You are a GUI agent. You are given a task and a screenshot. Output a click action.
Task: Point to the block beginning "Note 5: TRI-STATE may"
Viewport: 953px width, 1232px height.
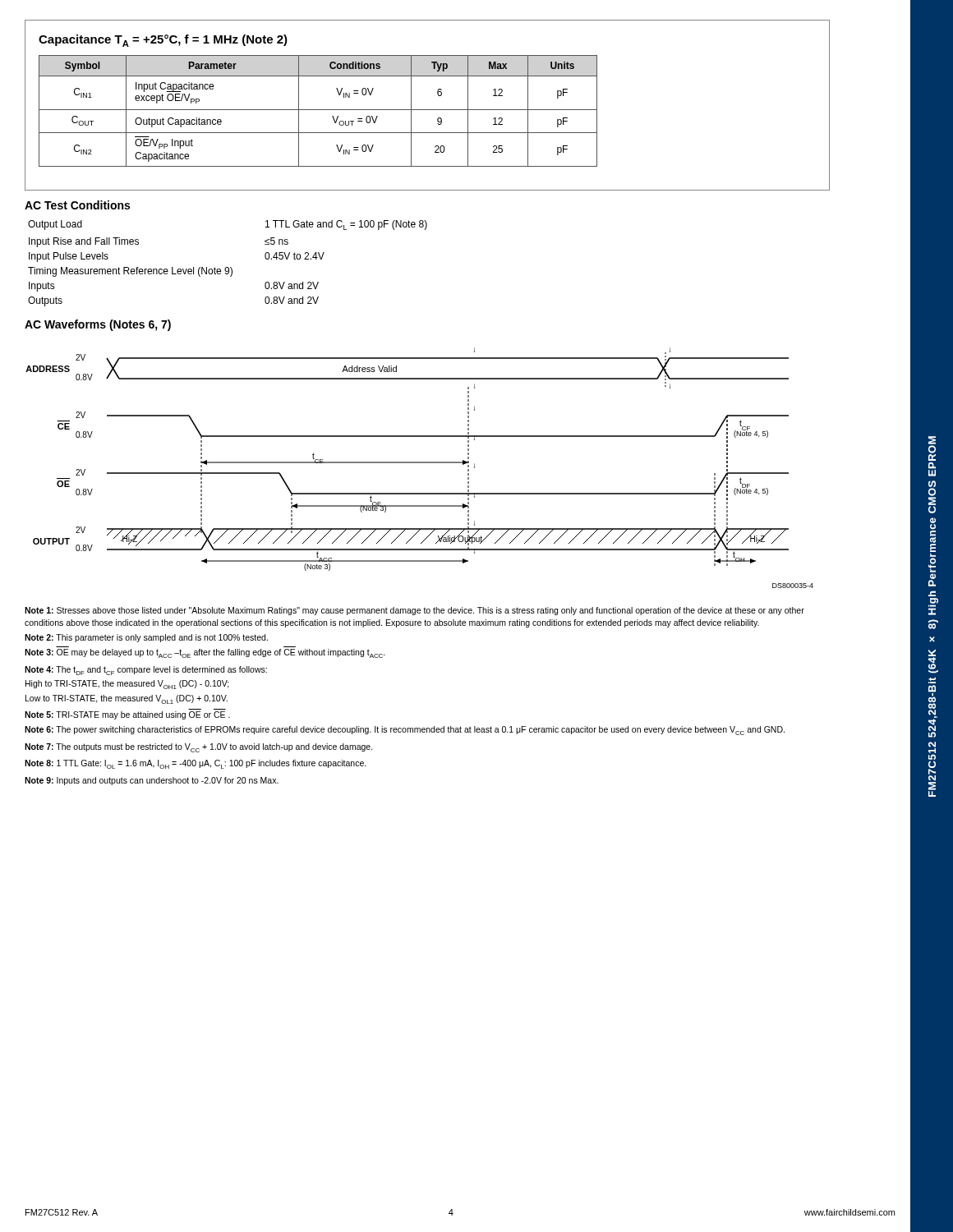[128, 715]
